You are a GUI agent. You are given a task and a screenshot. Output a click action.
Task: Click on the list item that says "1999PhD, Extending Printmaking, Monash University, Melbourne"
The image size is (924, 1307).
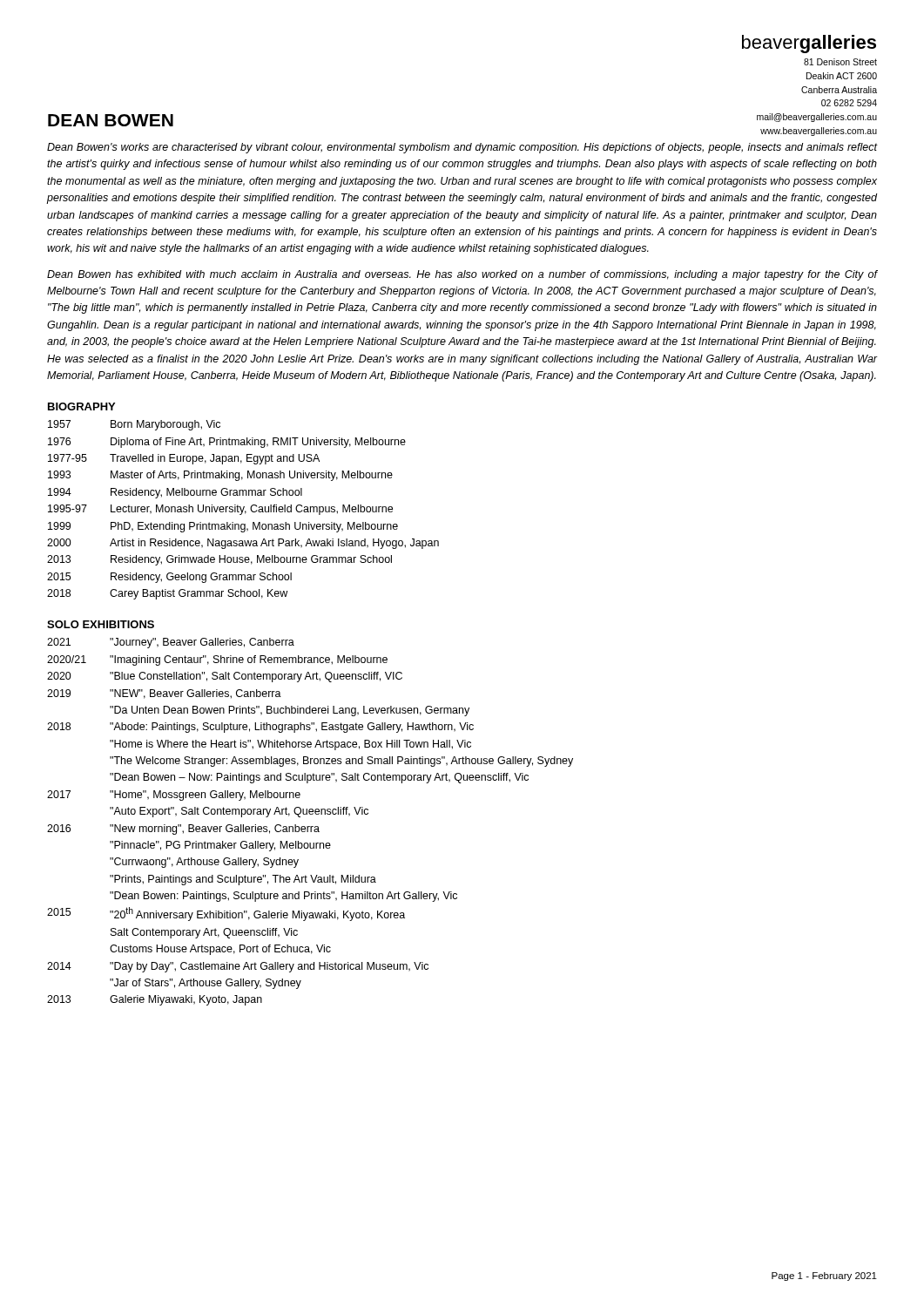223,527
